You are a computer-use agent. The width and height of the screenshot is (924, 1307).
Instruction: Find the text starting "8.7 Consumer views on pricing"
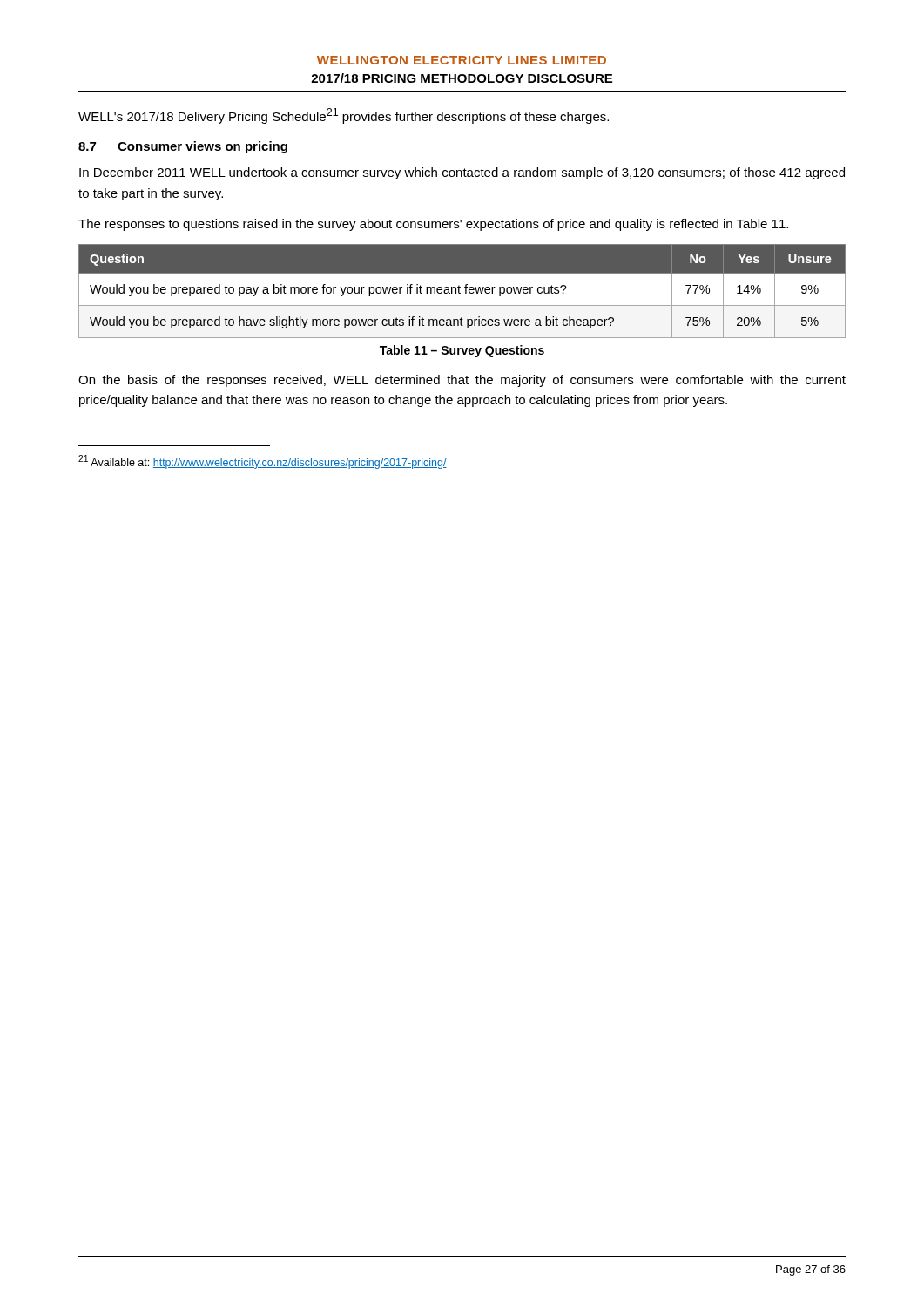coord(183,146)
